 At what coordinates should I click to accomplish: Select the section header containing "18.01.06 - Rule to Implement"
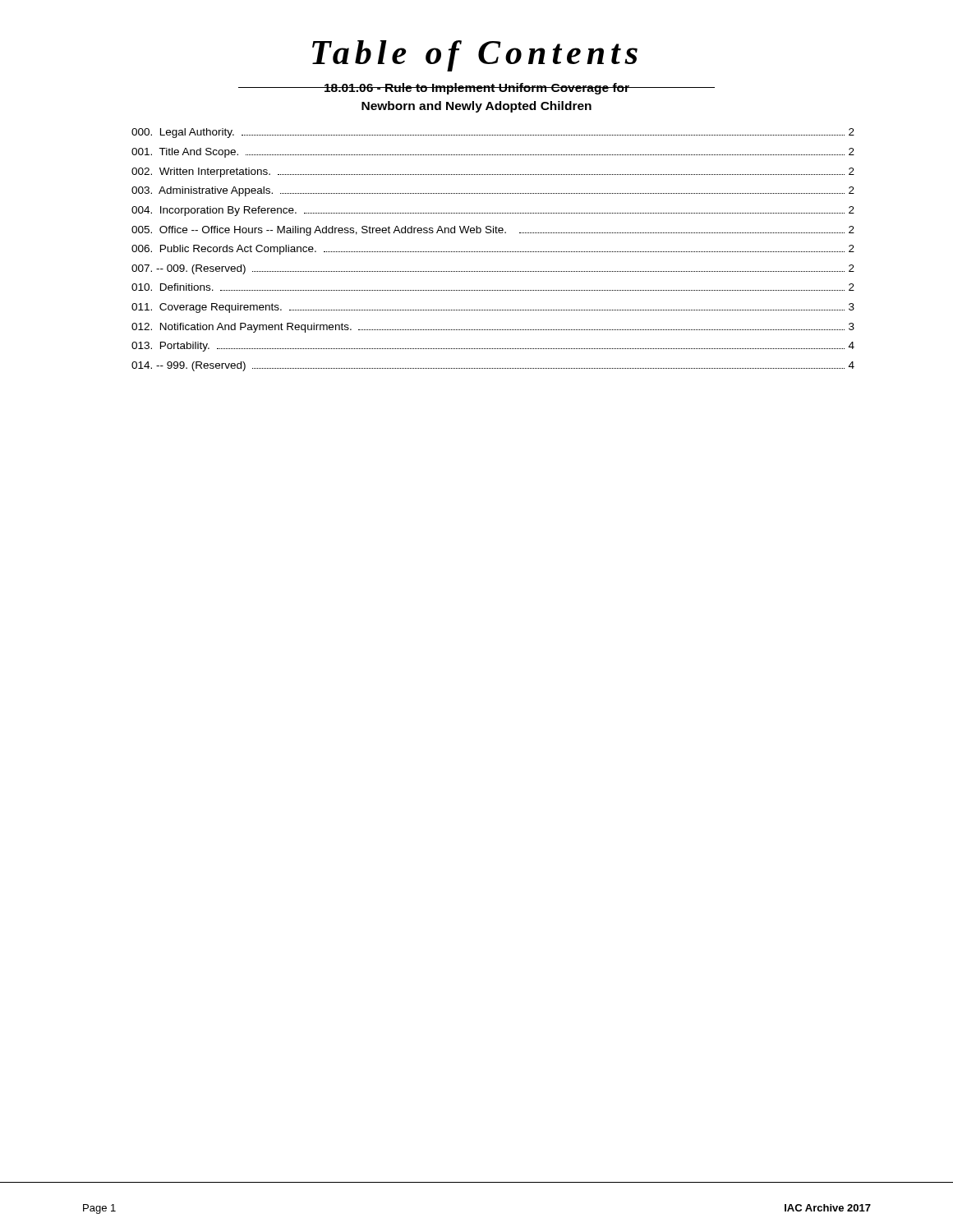pyautogui.click(x=476, y=97)
